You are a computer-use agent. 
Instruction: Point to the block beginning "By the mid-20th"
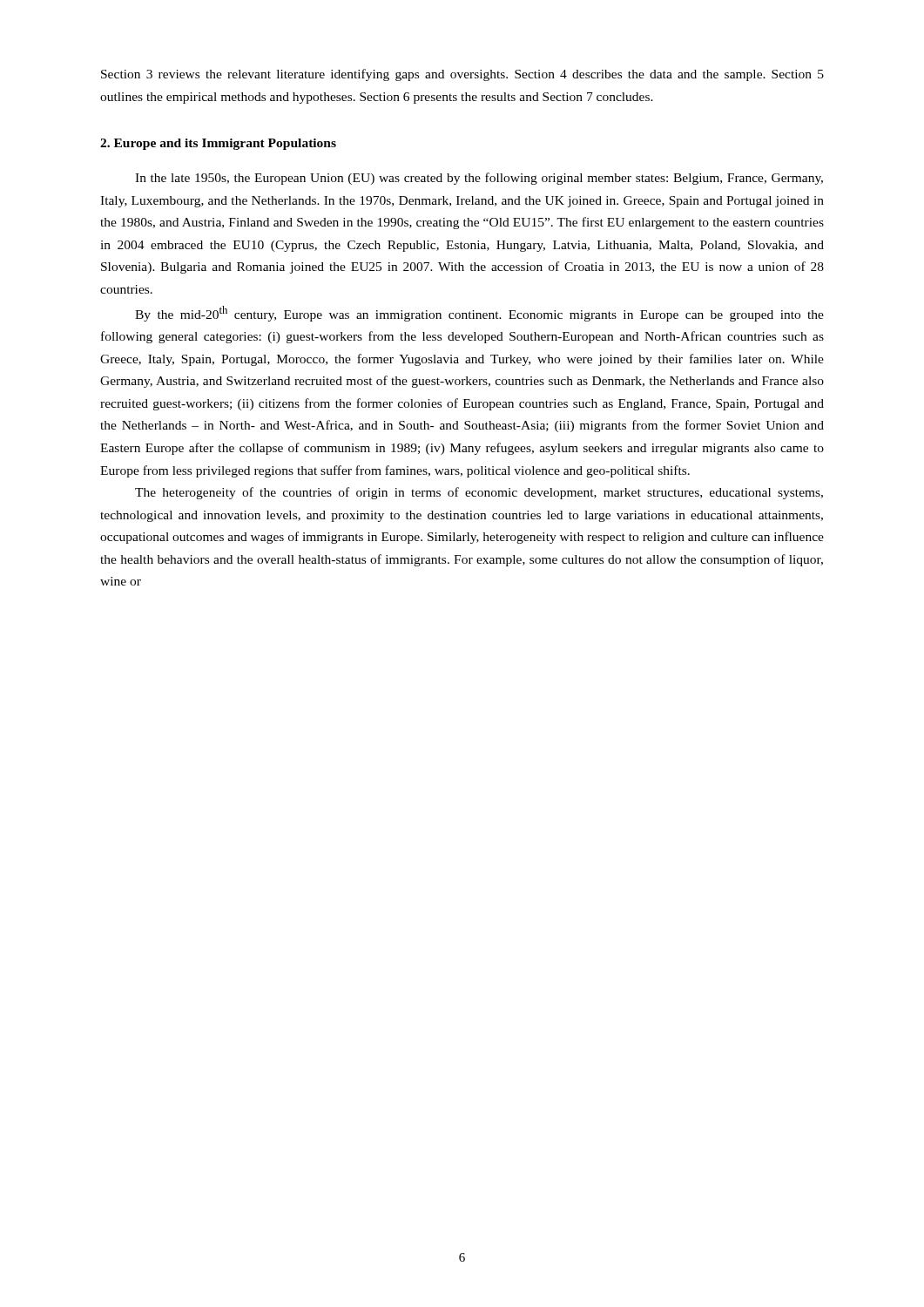(462, 390)
